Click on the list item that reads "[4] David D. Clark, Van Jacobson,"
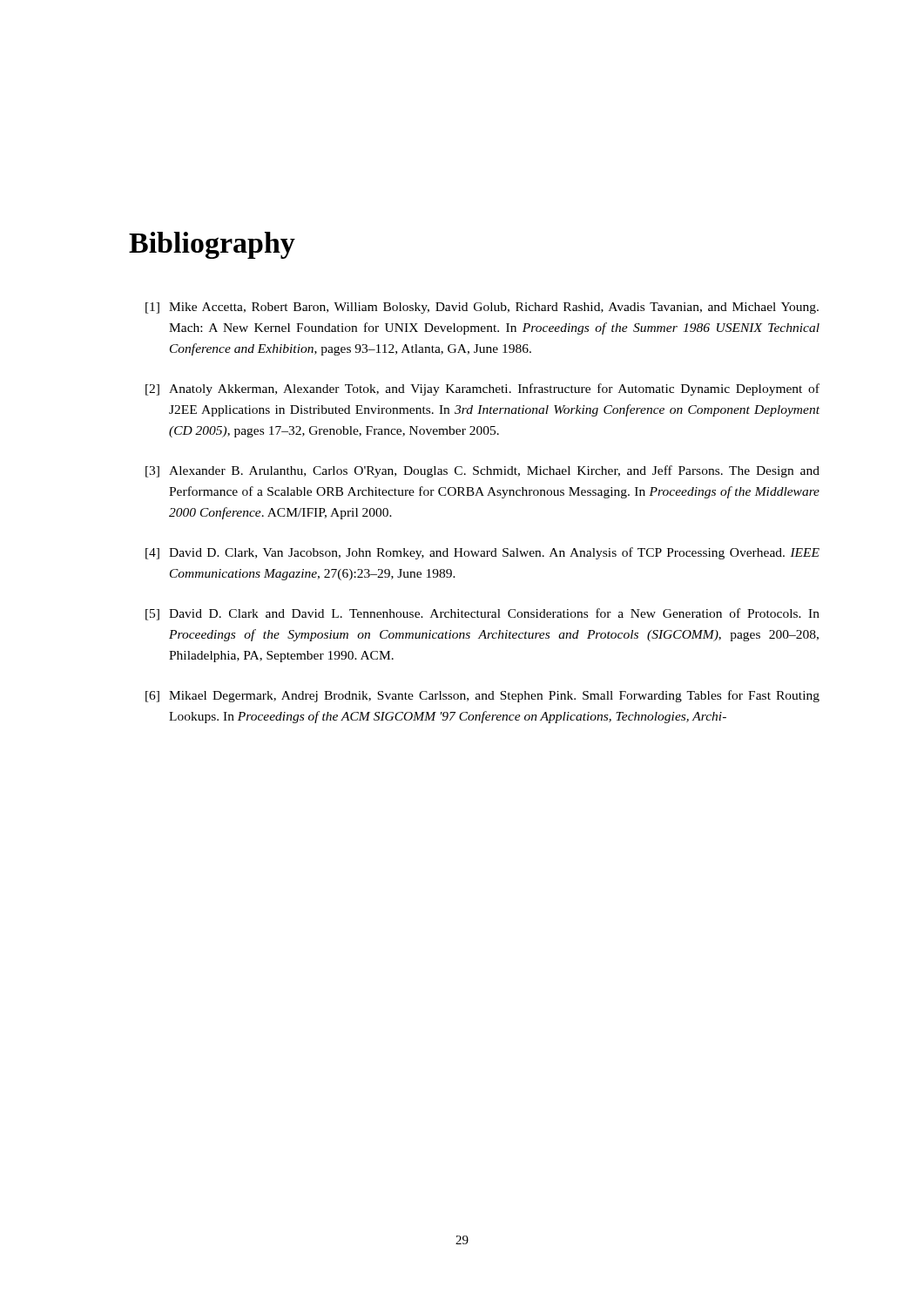This screenshot has width=924, height=1307. 474,563
